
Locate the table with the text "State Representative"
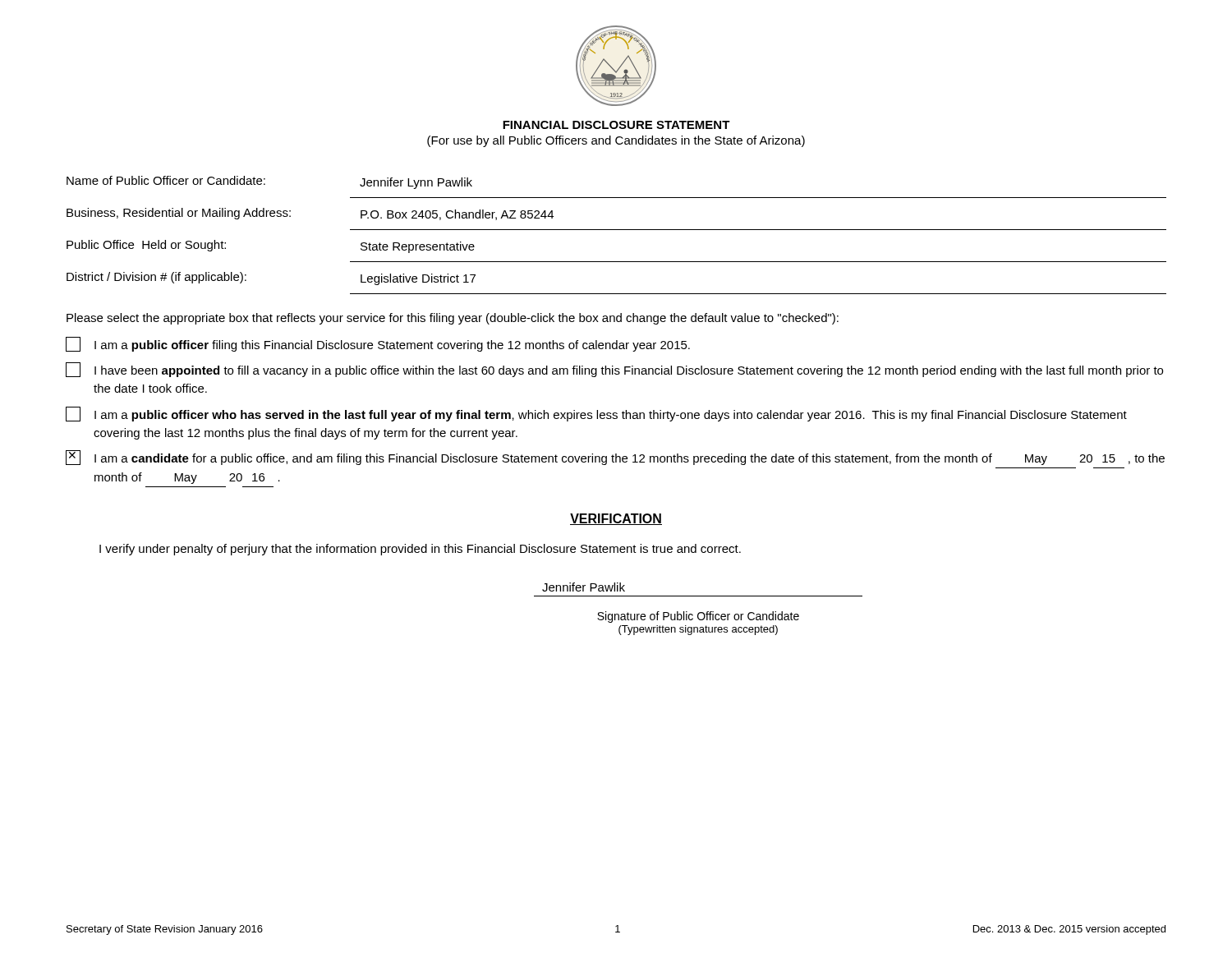coord(616,229)
